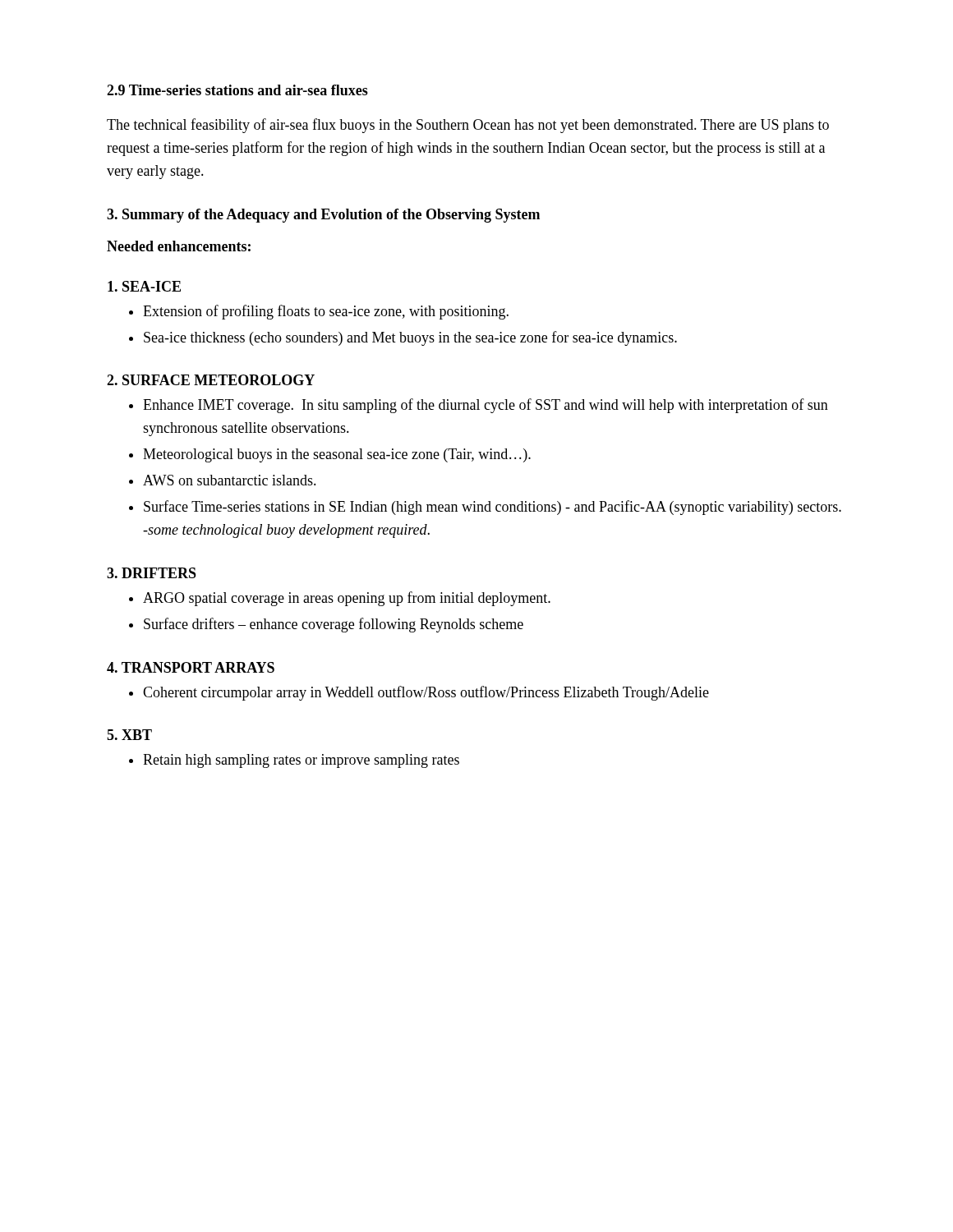Find the list item with the text "Extension of profiling floats to sea-ice zone,"

(x=326, y=311)
